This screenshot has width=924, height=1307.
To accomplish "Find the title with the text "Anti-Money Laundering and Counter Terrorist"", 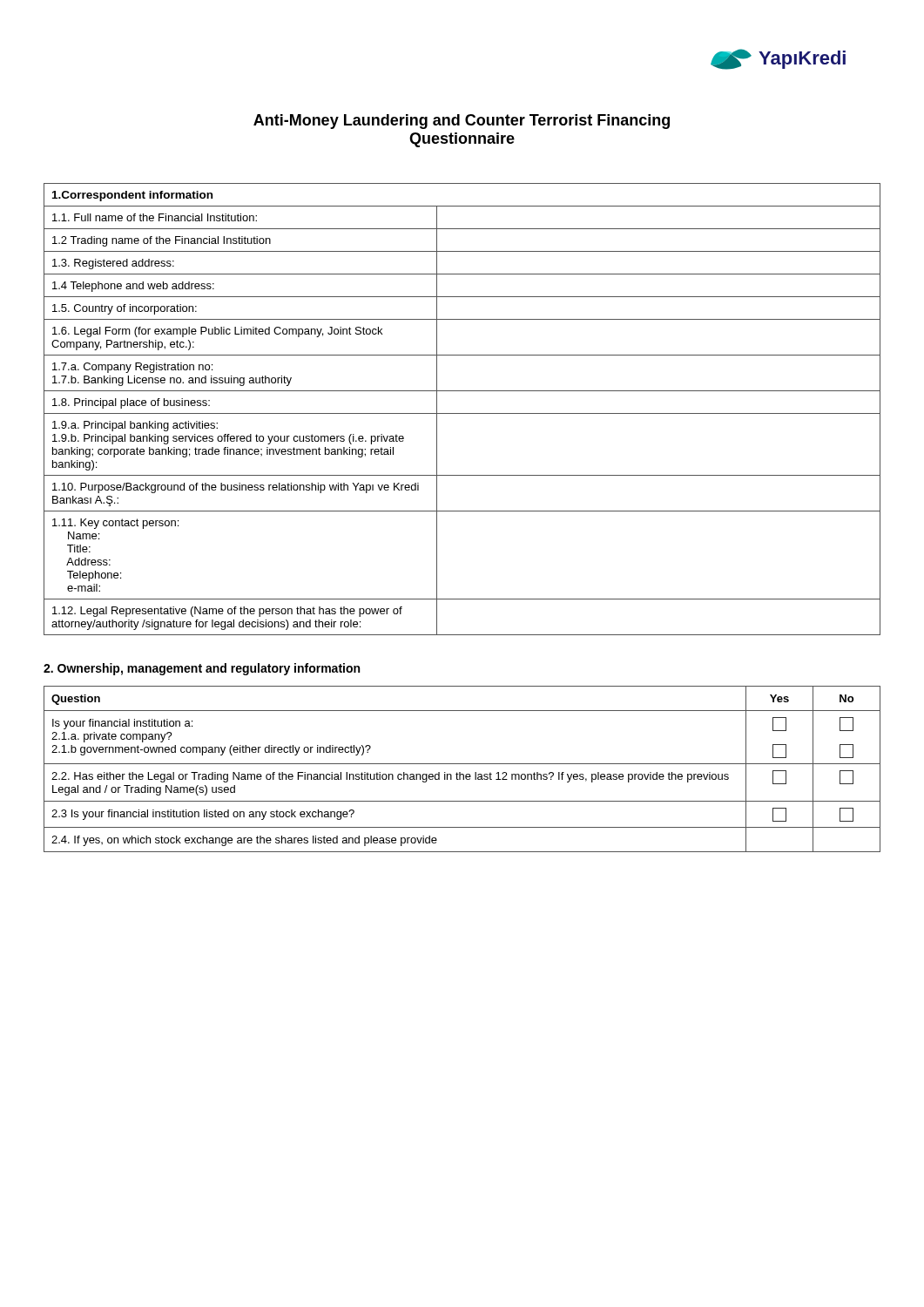I will (x=462, y=130).
